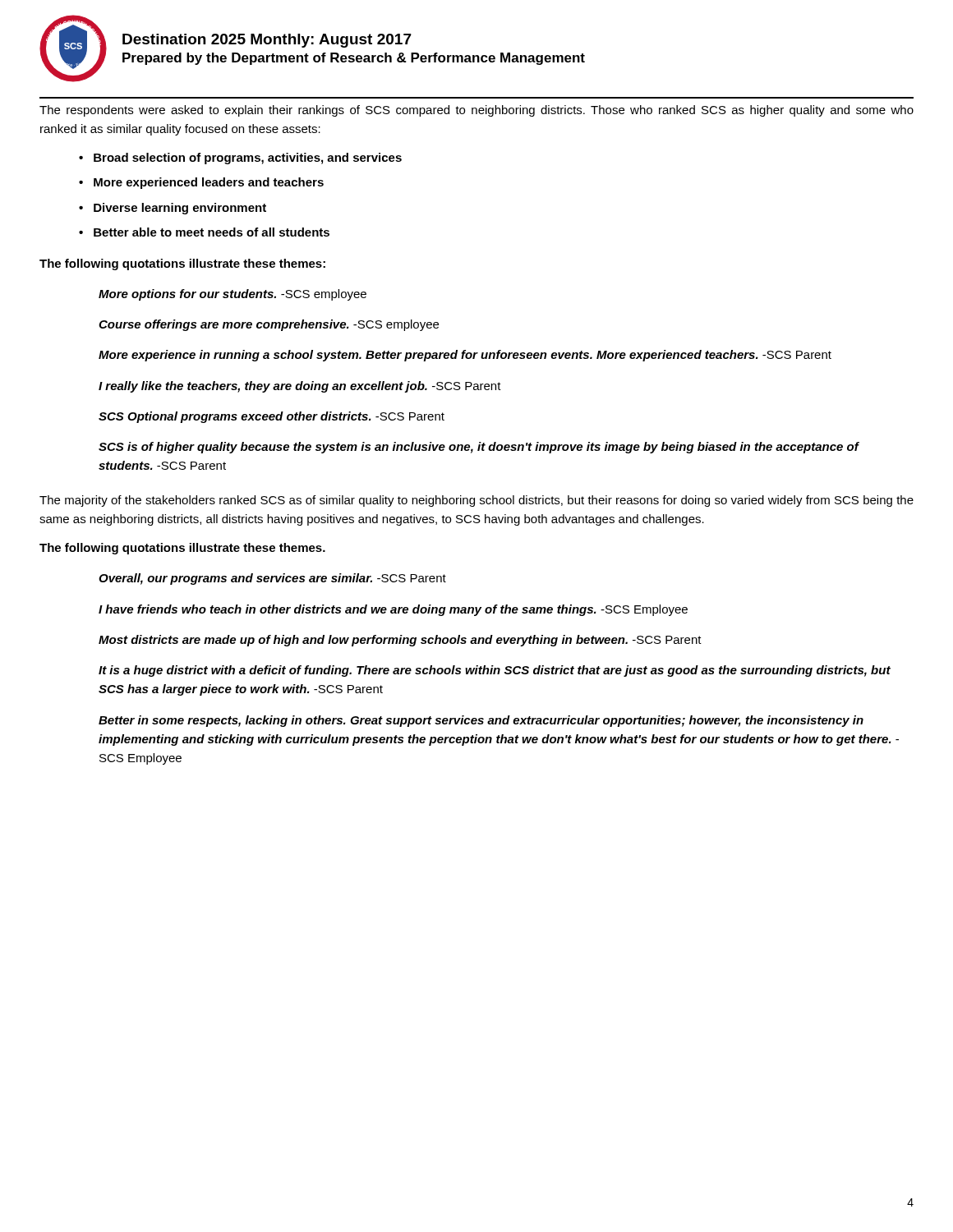Find the block starting "Course offerings are more comprehensive. -SCS"
953x1232 pixels.
269,324
